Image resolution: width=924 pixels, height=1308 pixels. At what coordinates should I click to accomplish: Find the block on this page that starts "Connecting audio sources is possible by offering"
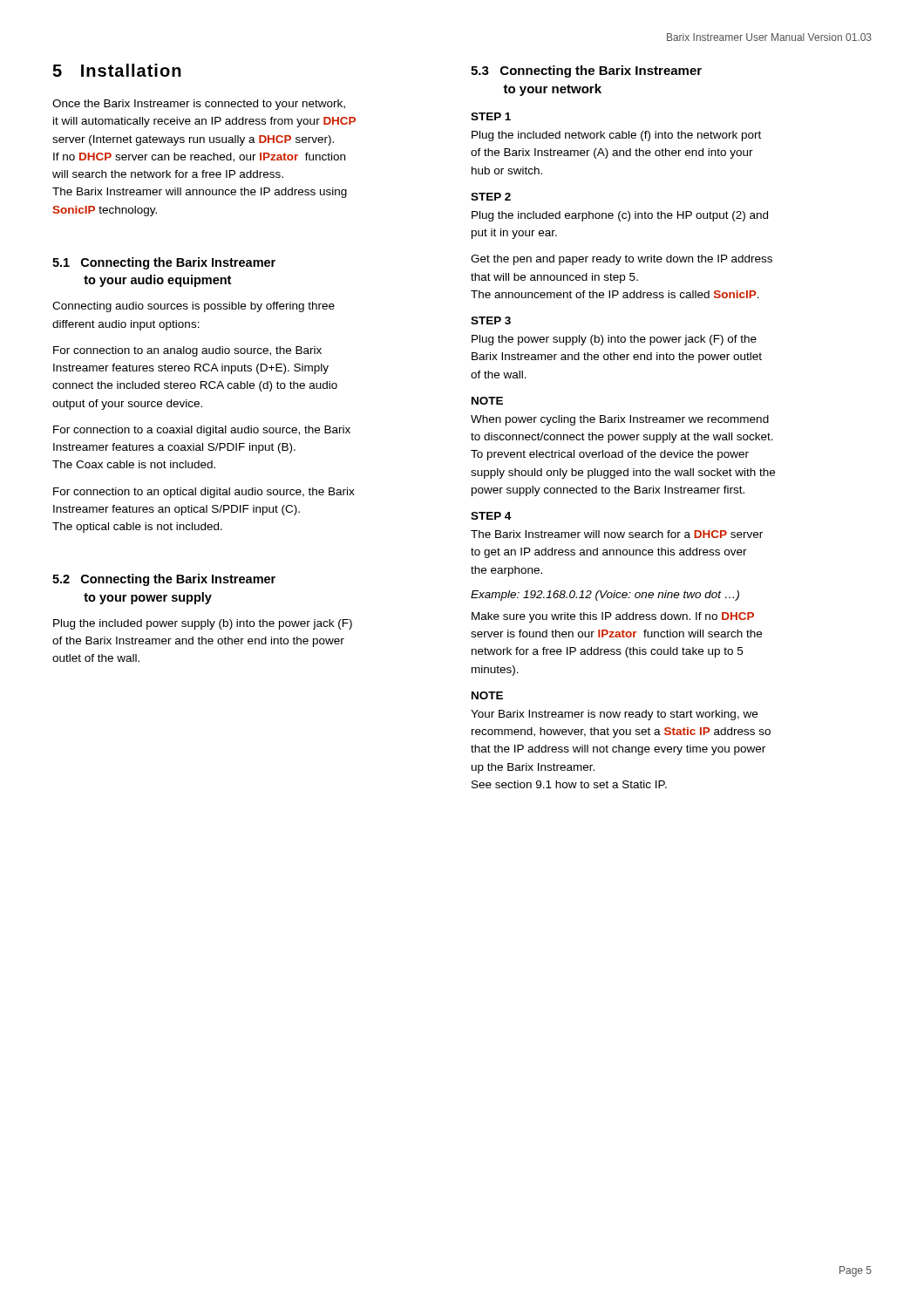(240, 315)
